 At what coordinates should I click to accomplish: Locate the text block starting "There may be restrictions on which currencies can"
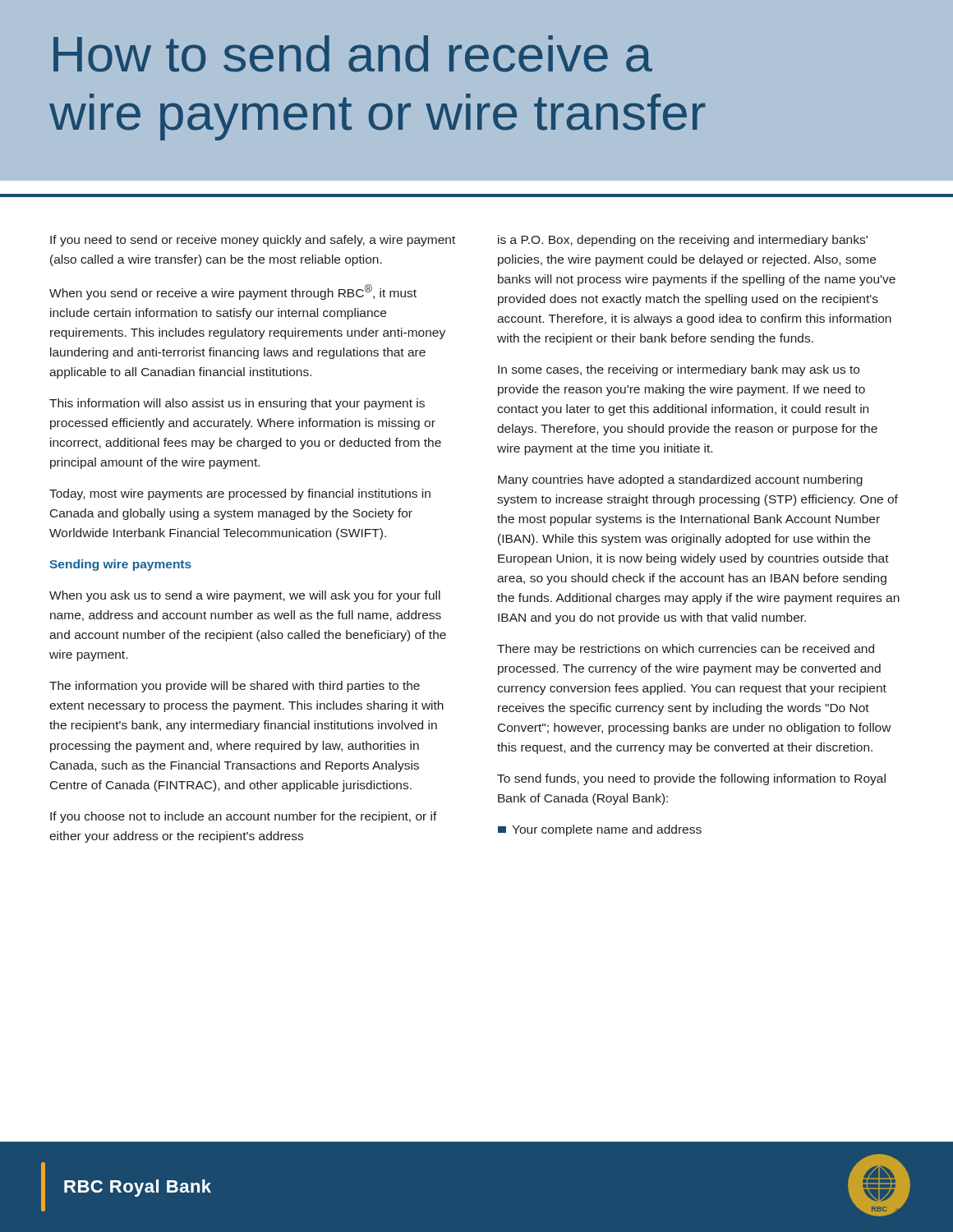coord(700,698)
